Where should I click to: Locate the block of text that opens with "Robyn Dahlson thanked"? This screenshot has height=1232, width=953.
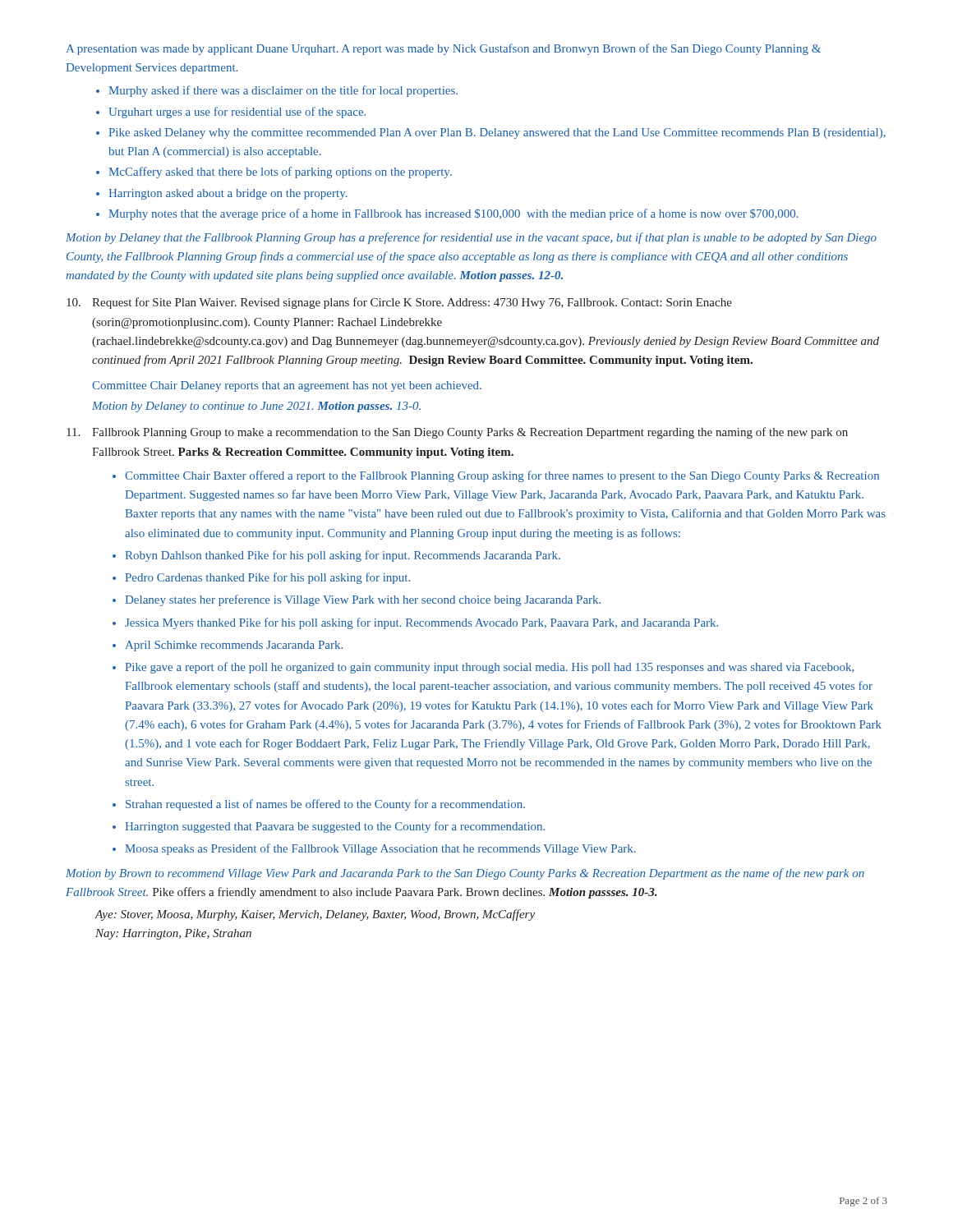coord(343,555)
